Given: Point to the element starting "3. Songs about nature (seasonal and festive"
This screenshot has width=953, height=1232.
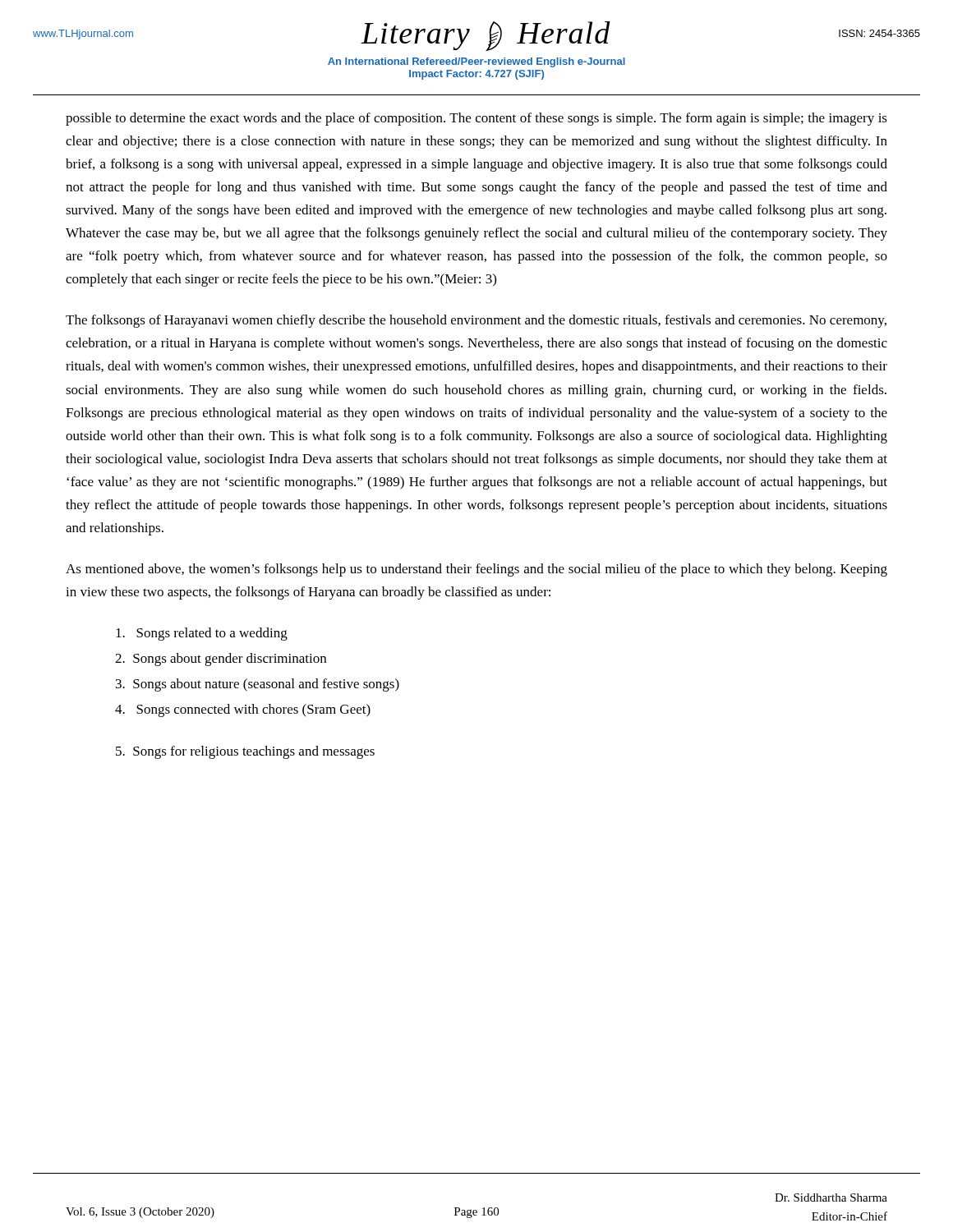Looking at the screenshot, I should (x=257, y=684).
